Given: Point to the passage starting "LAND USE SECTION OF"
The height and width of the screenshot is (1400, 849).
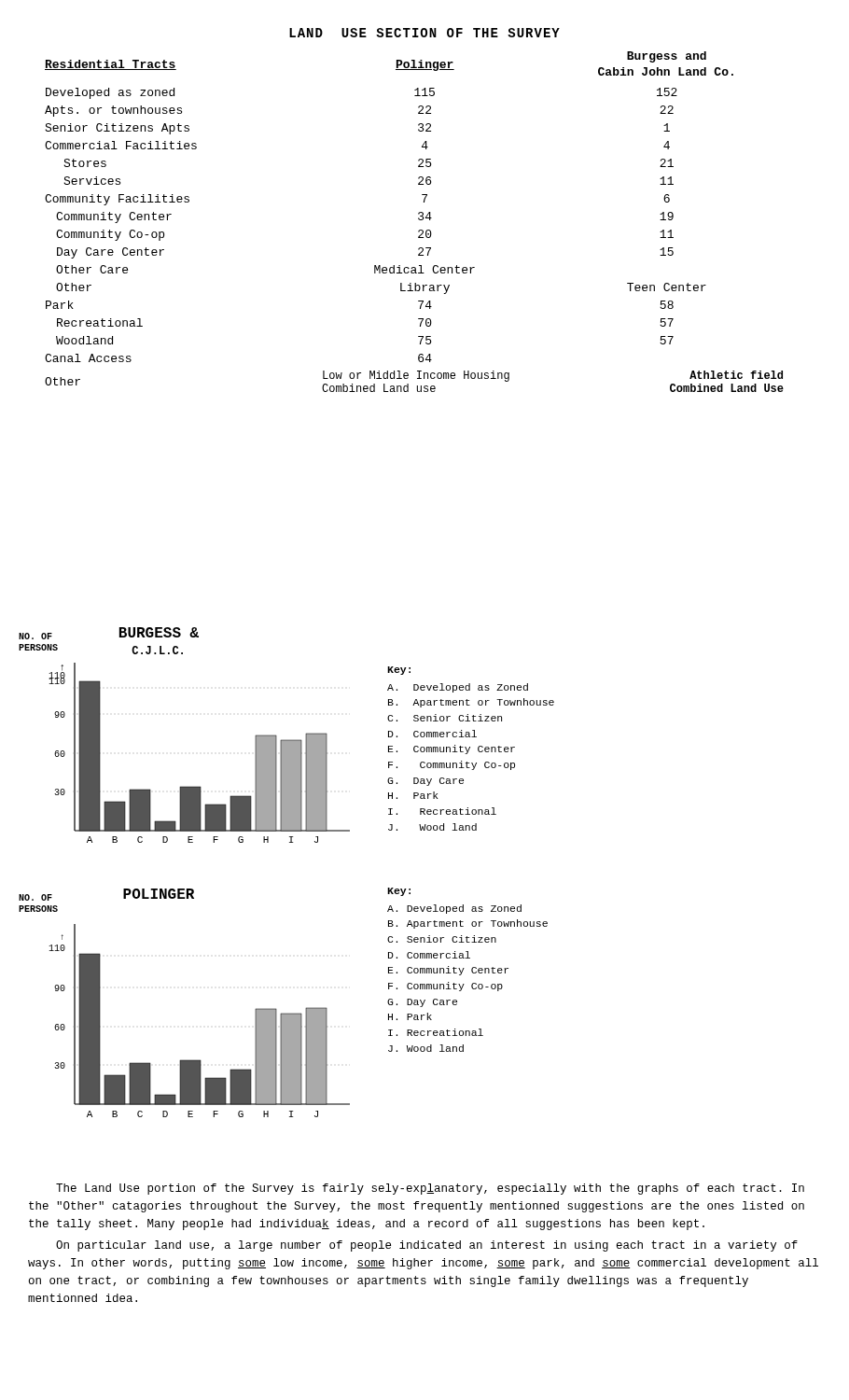Looking at the screenshot, I should [x=424, y=34].
